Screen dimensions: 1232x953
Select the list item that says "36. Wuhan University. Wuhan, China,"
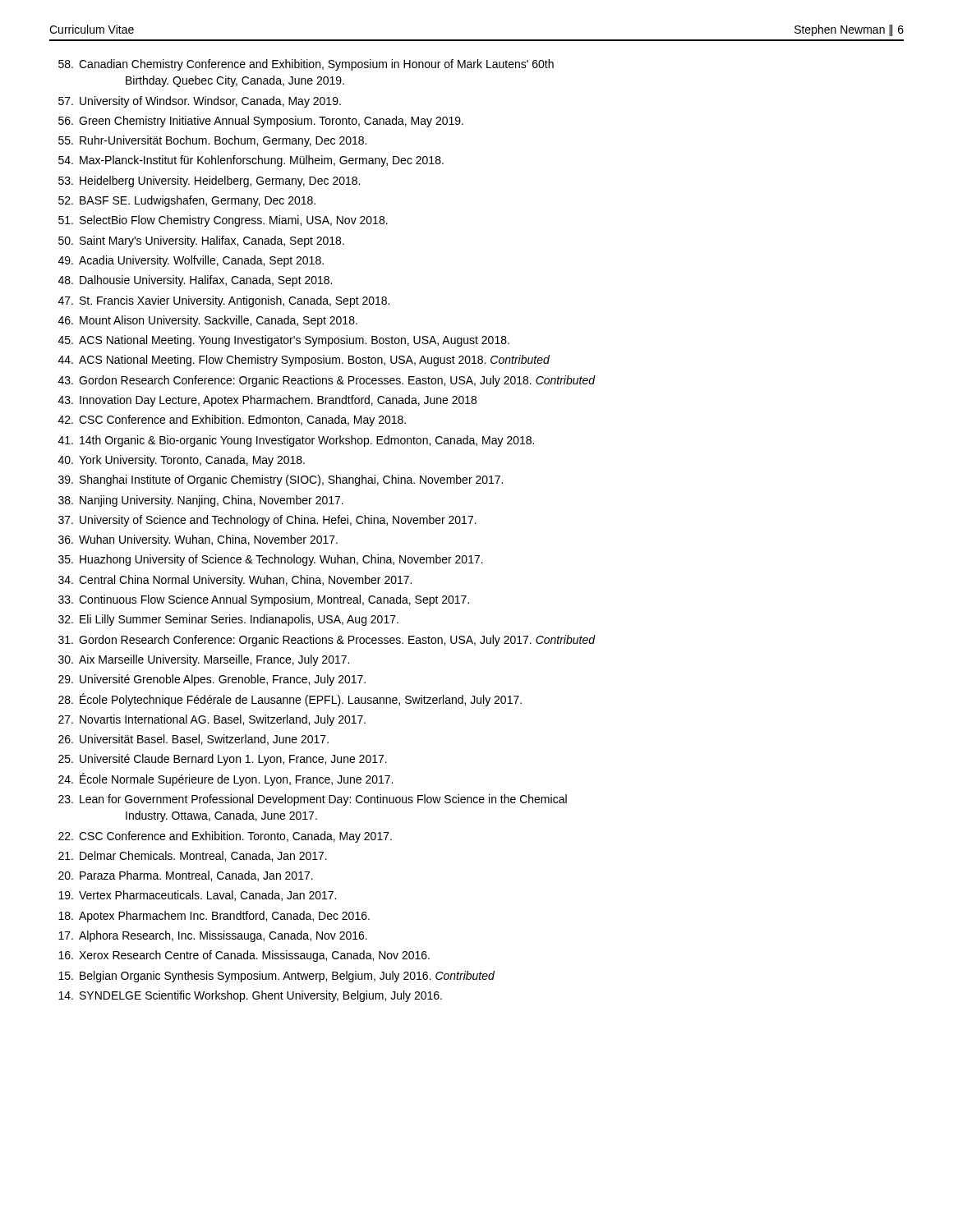tap(198, 540)
